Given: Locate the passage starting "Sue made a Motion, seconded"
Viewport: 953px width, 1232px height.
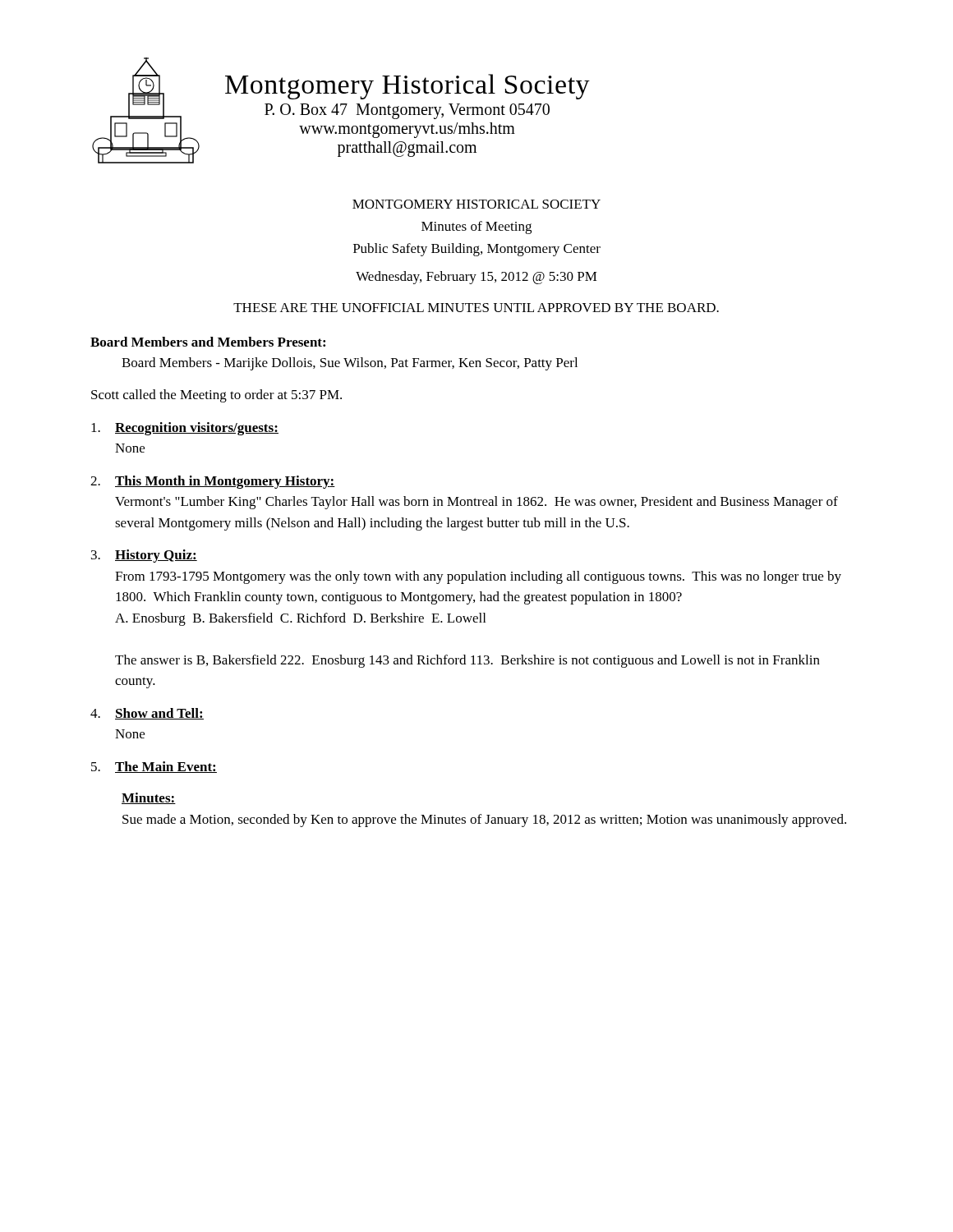Looking at the screenshot, I should (x=484, y=819).
